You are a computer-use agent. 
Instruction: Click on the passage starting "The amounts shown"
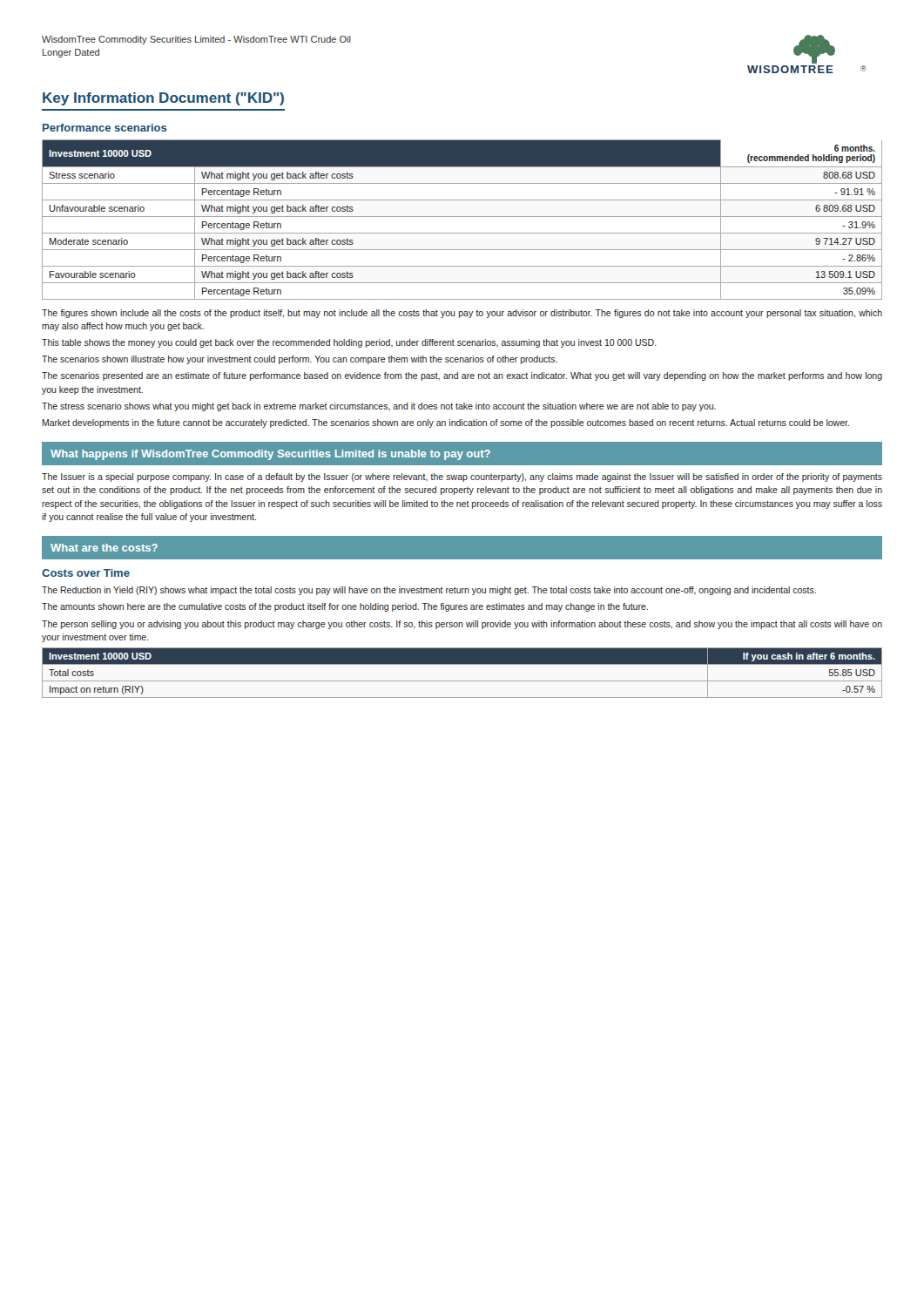(x=345, y=607)
